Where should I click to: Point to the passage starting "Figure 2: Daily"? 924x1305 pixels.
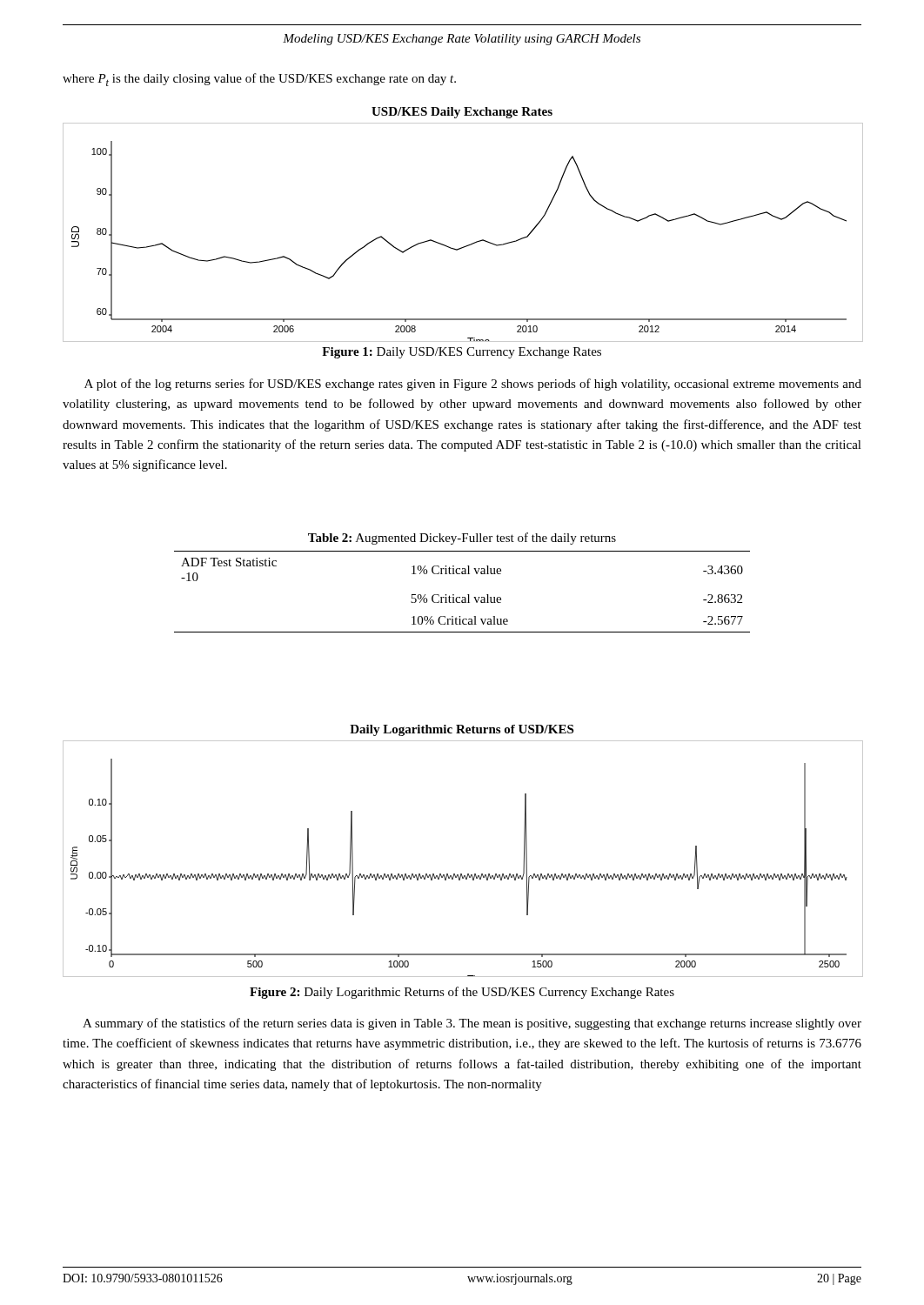462,992
